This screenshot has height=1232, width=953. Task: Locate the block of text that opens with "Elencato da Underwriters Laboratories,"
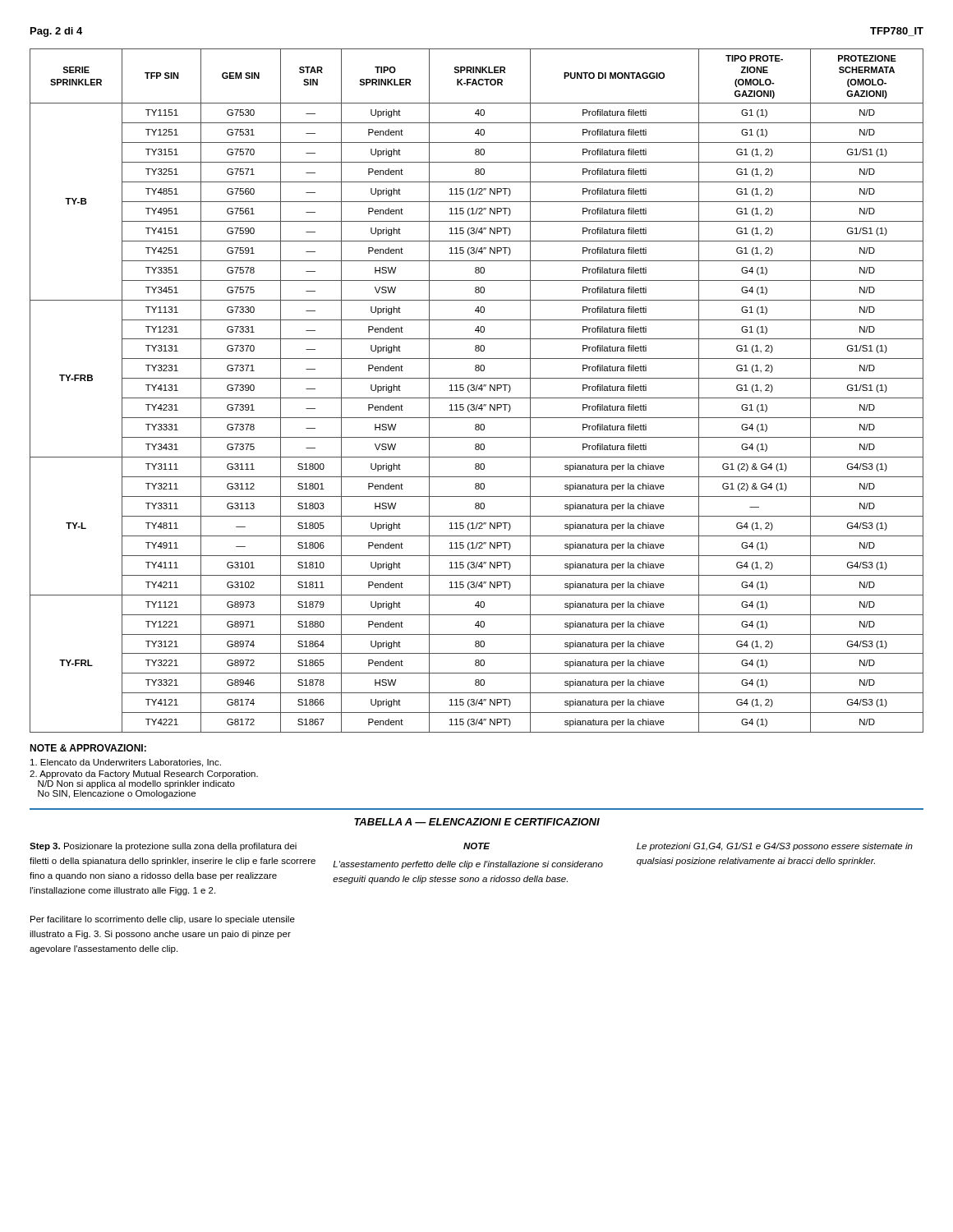[126, 762]
